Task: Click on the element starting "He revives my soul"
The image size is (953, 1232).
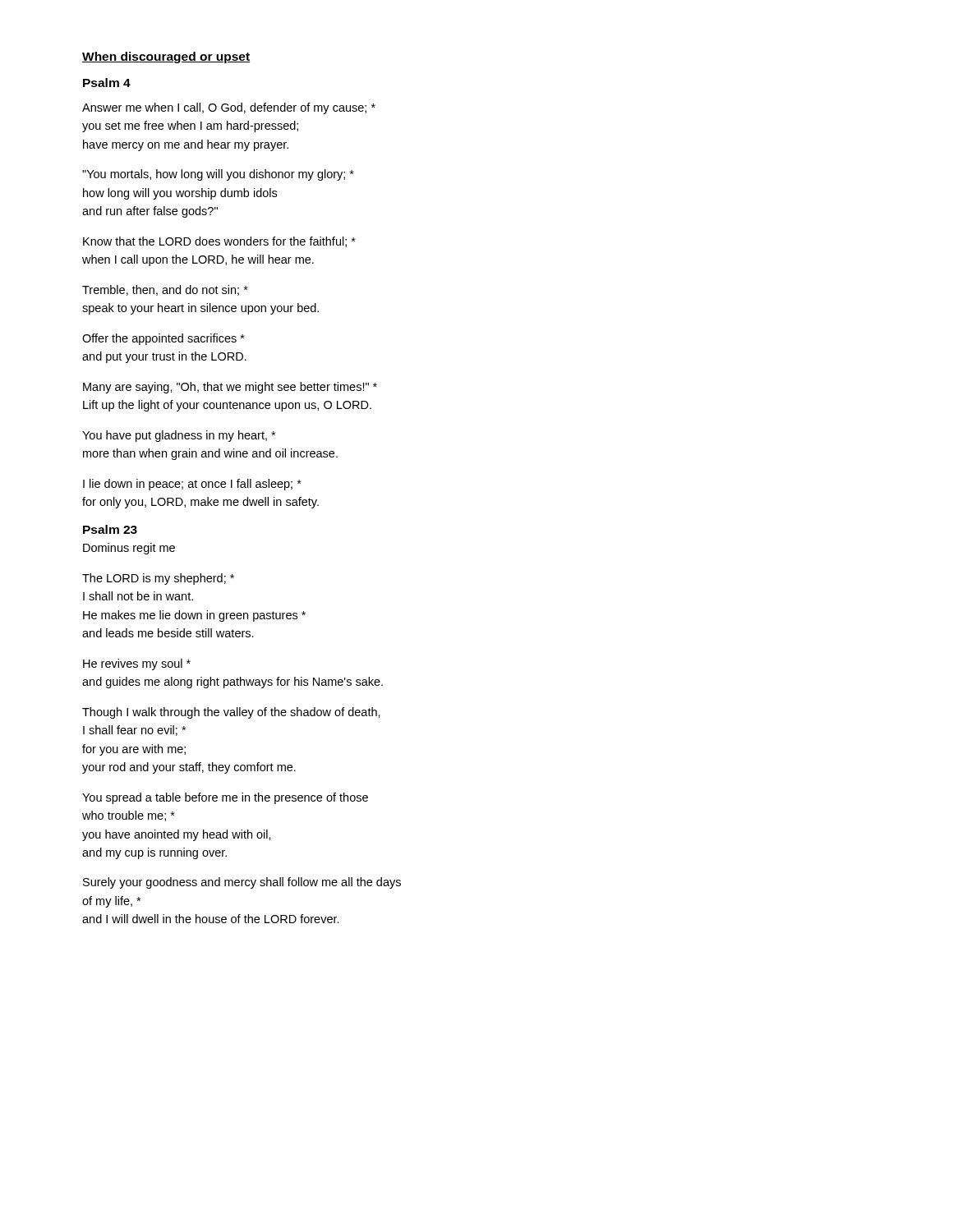Action: [x=233, y=673]
